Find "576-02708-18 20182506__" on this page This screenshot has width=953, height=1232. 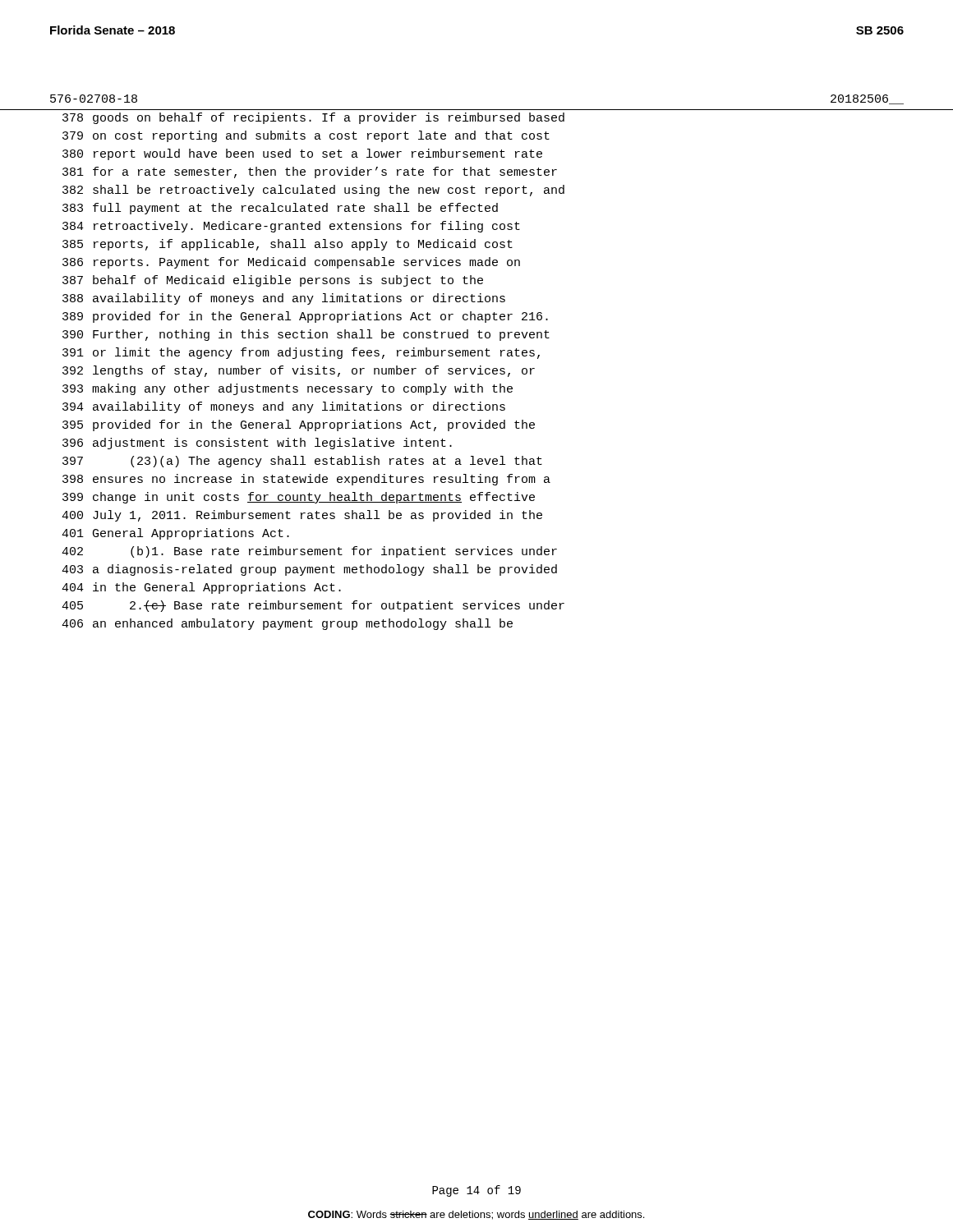(476, 100)
